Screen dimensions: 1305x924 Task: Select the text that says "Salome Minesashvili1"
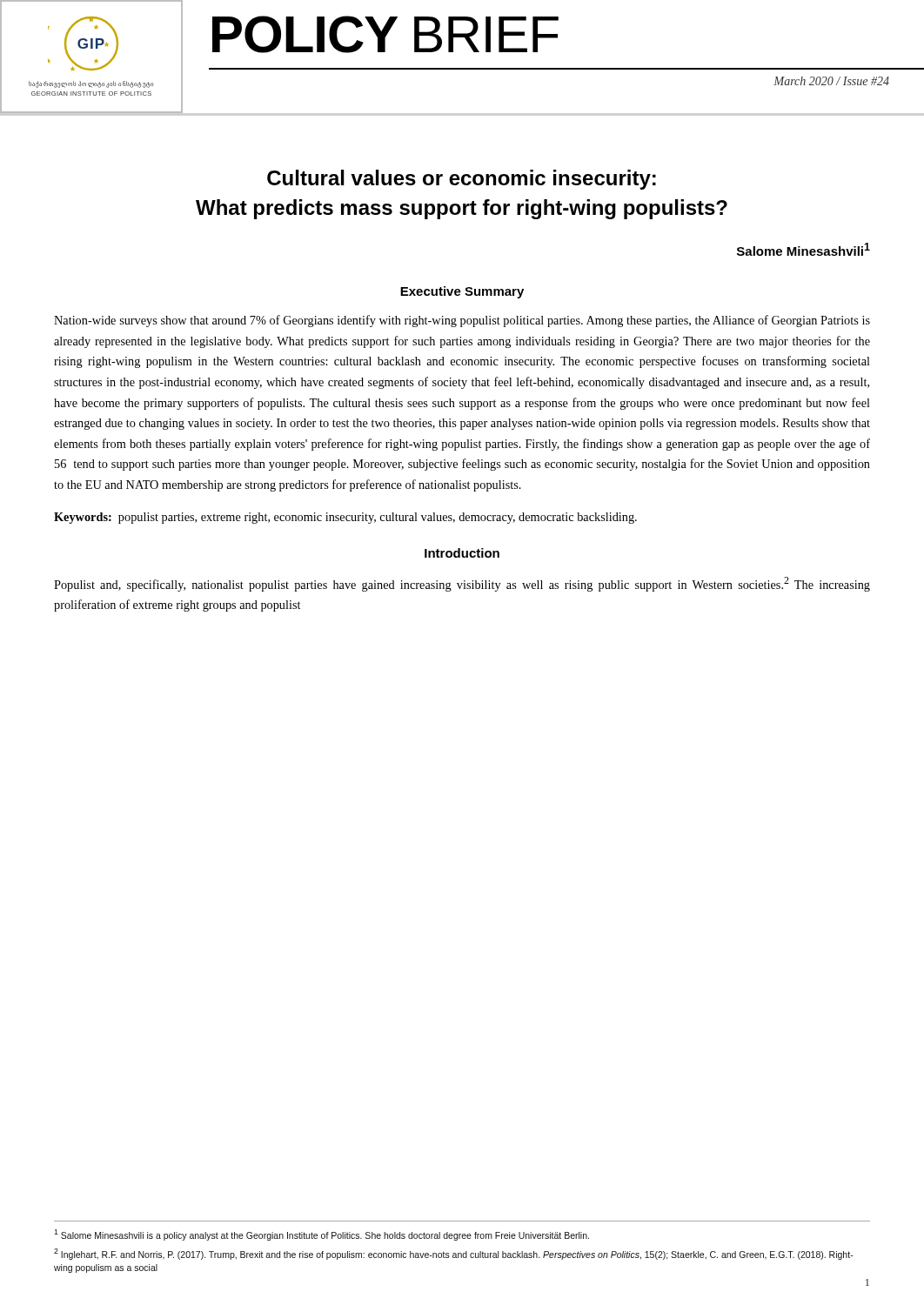click(803, 250)
